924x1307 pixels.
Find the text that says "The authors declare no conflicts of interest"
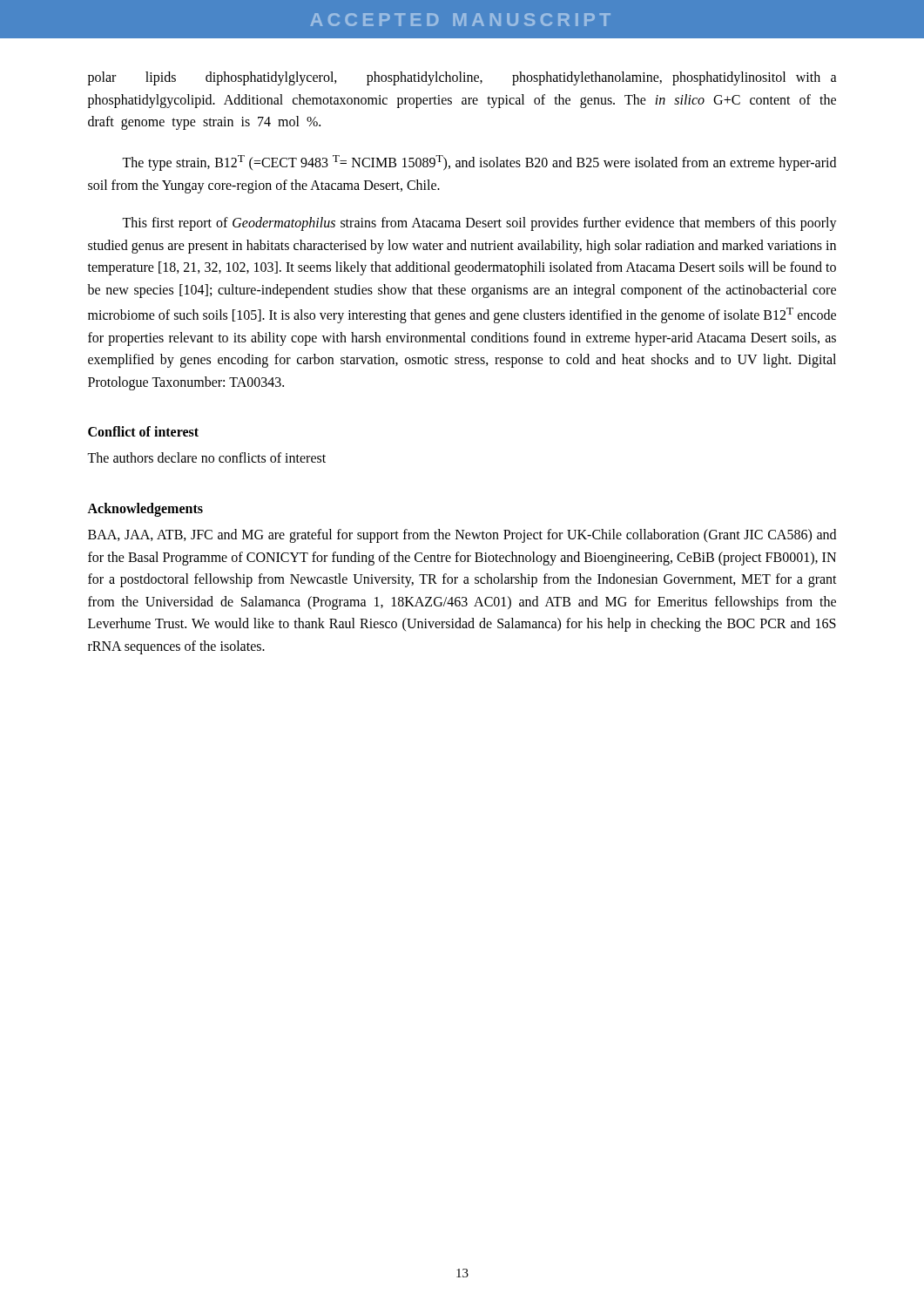[207, 458]
